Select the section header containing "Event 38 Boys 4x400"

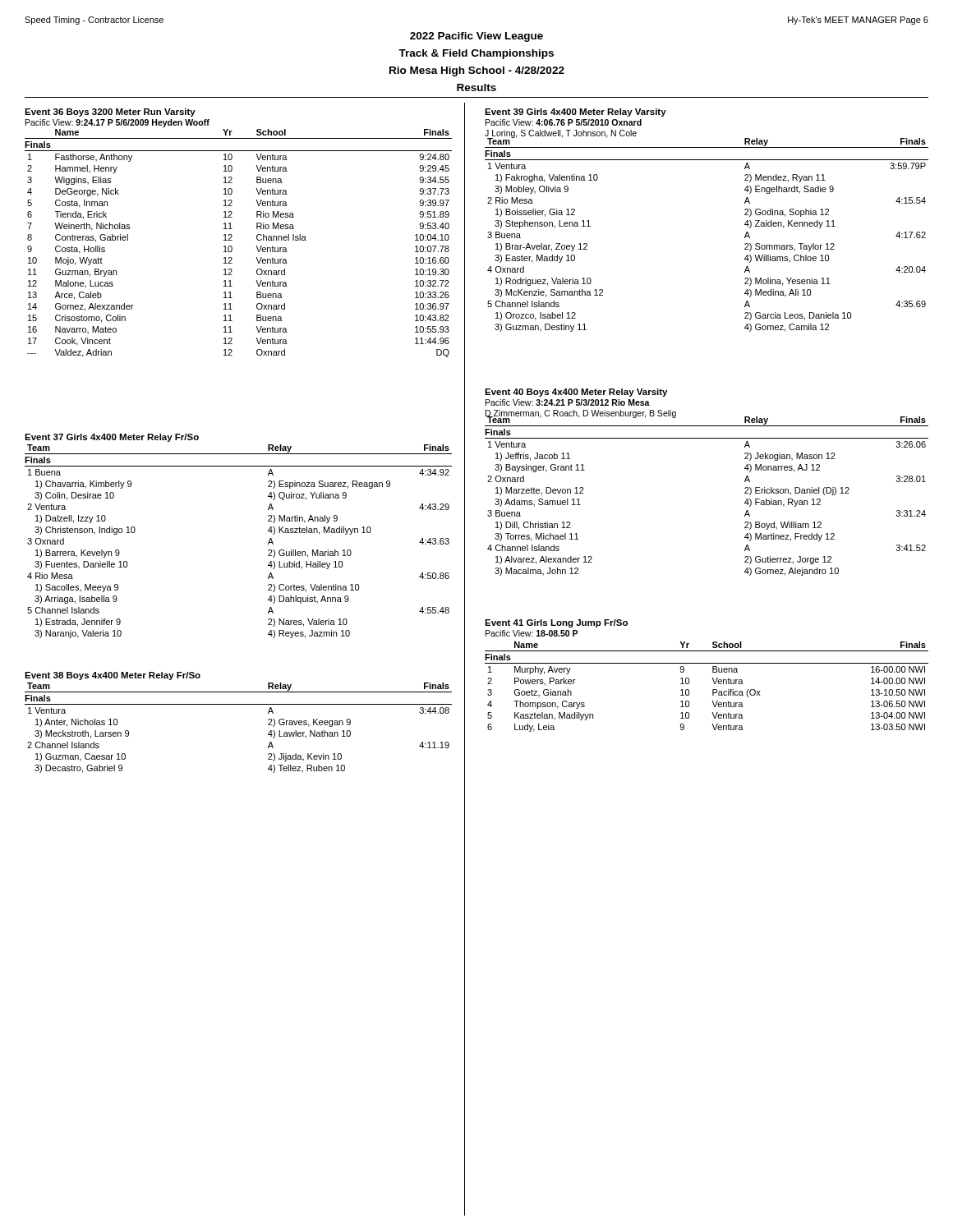[113, 676]
